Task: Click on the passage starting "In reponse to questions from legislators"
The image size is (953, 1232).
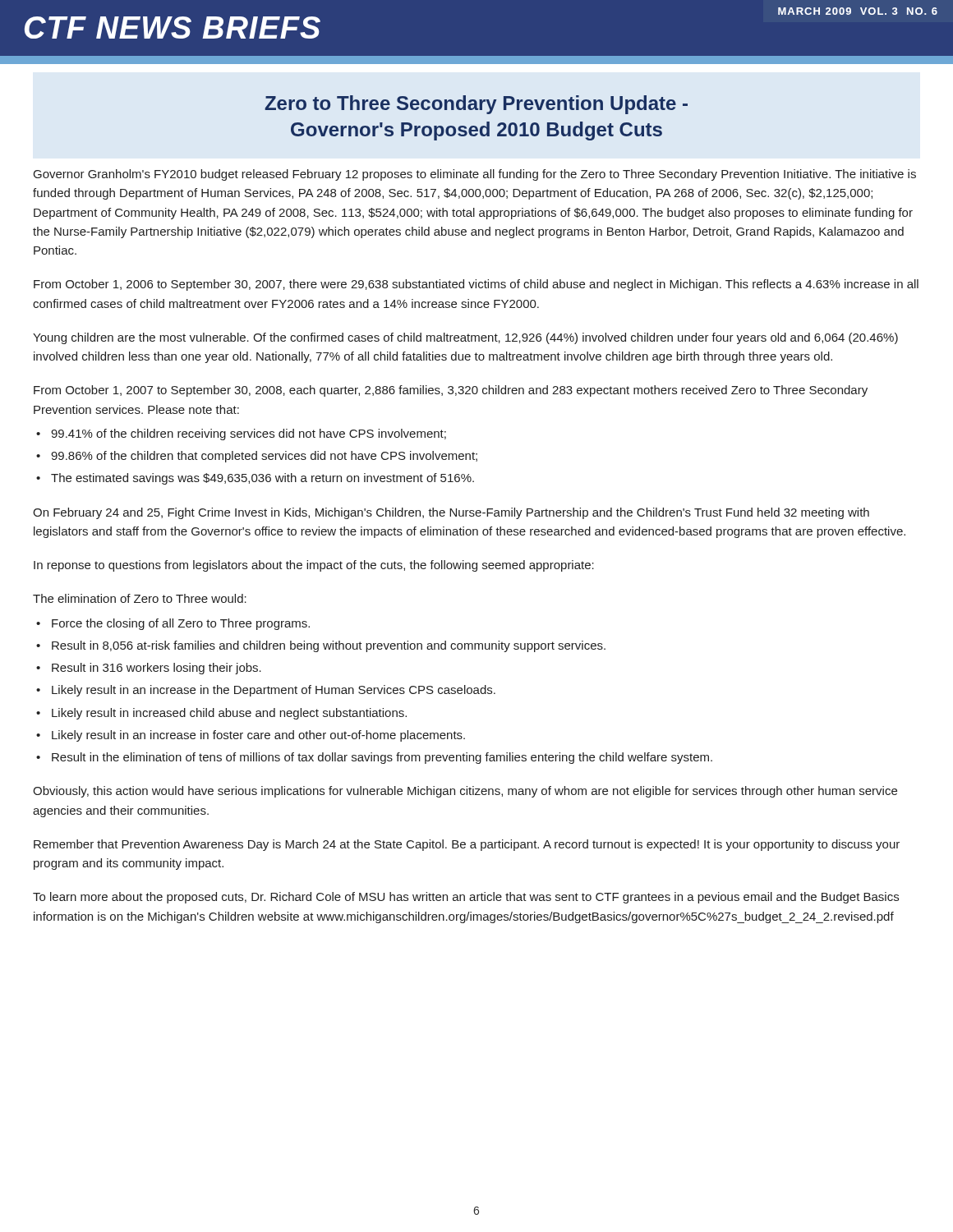Action: (314, 565)
